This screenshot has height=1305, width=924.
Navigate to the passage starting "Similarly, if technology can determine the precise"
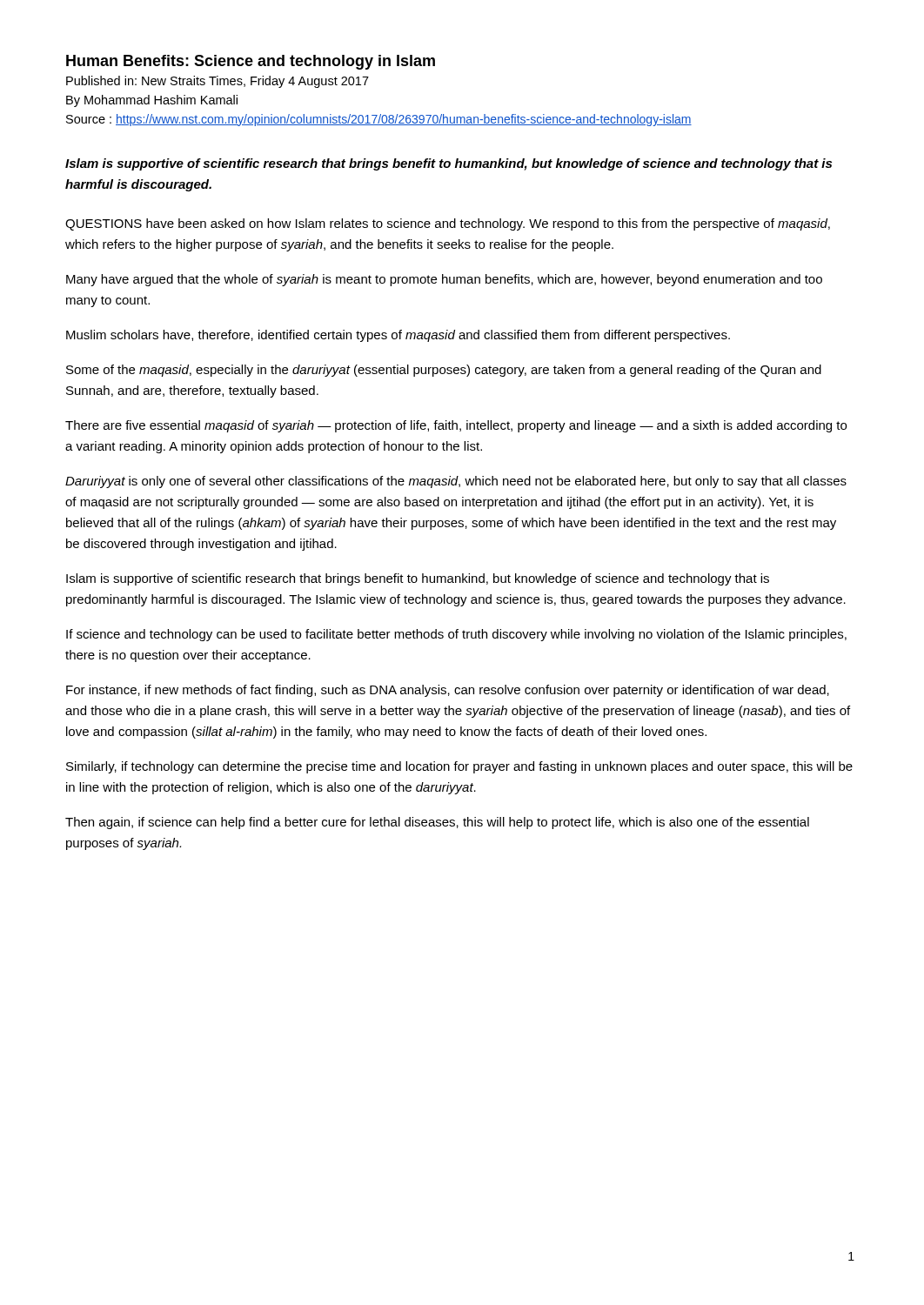click(459, 776)
